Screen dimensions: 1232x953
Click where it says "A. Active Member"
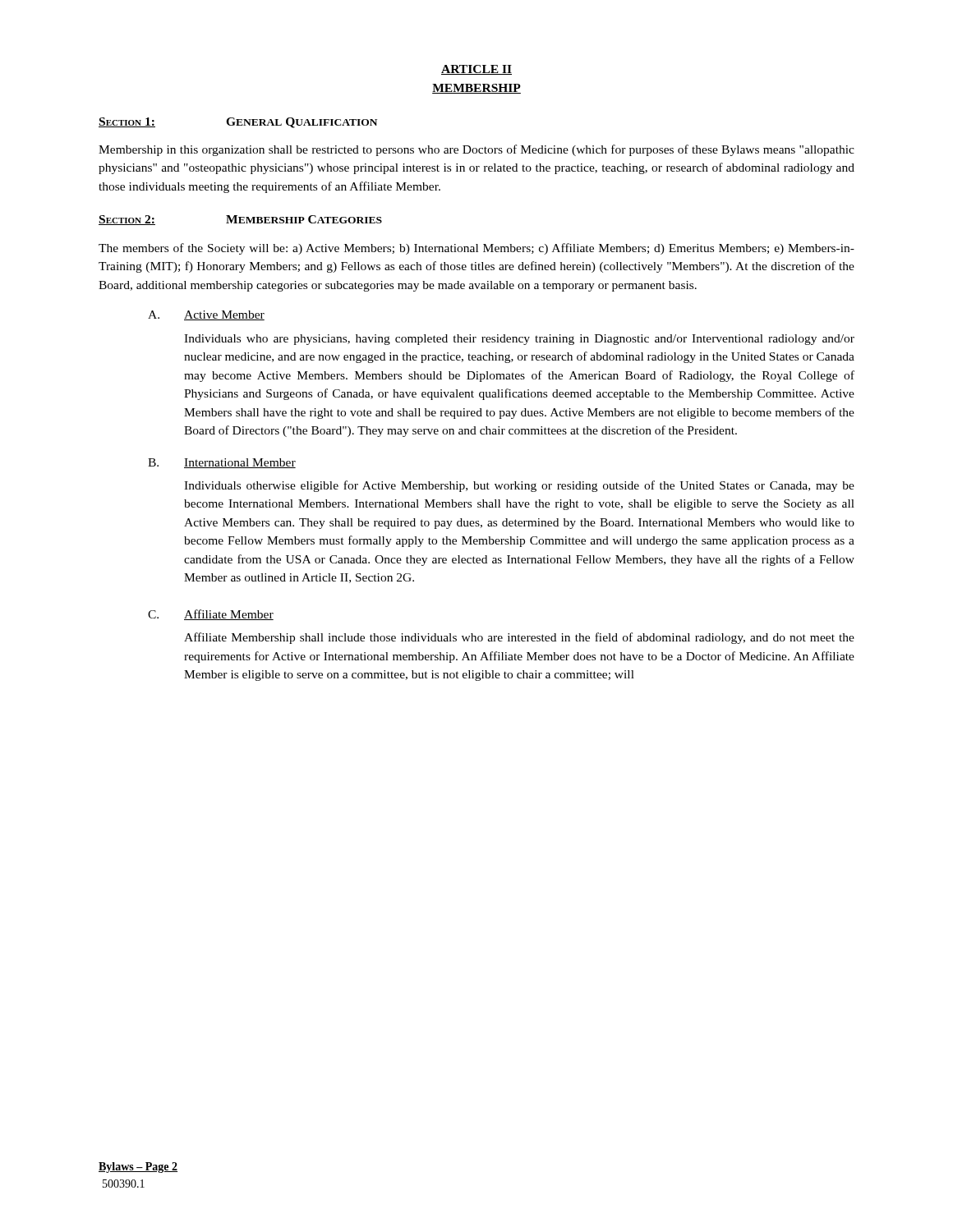click(206, 315)
